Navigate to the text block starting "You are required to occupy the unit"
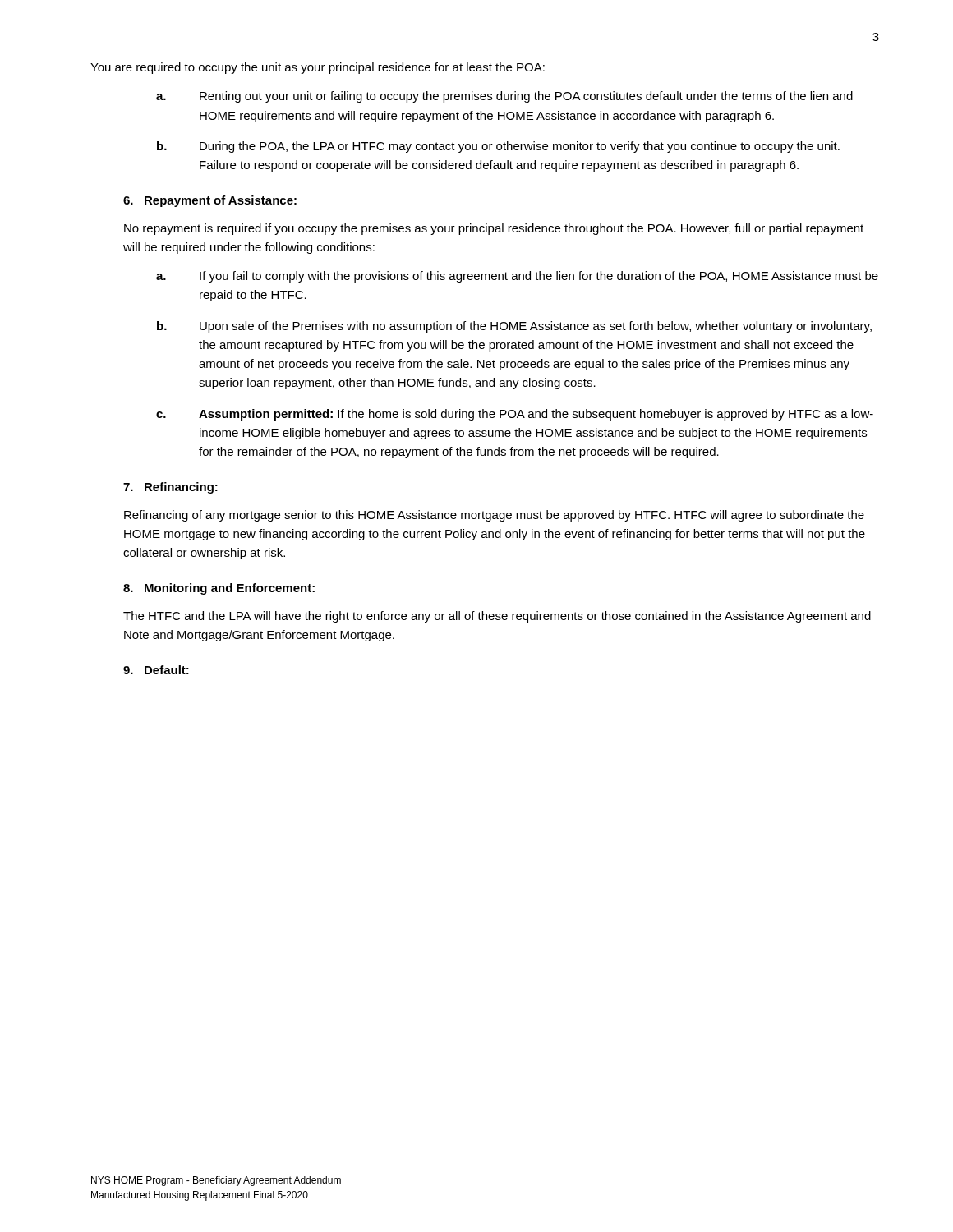The height and width of the screenshot is (1232, 953). pyautogui.click(x=318, y=67)
